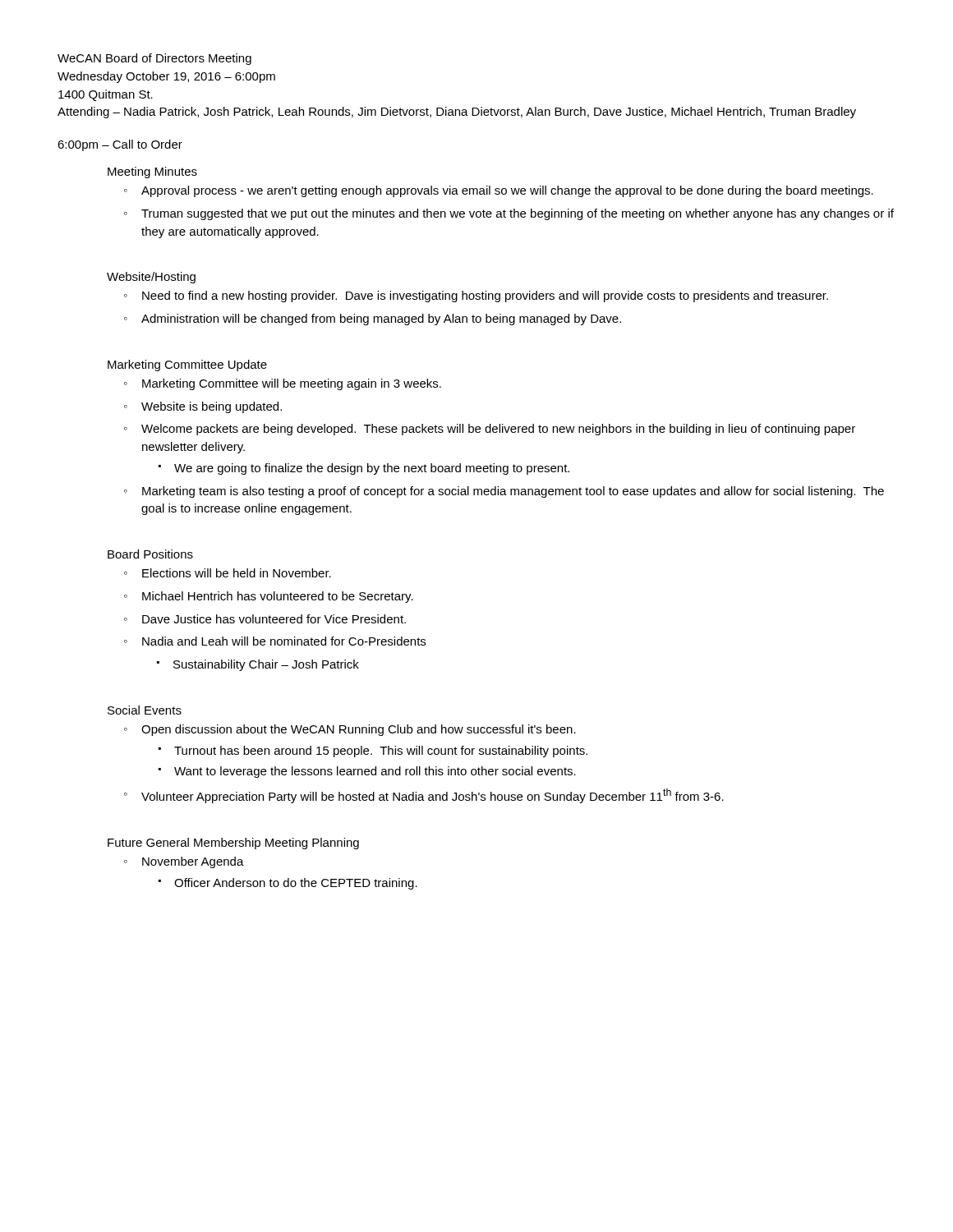953x1232 pixels.
Task: Find the section header that reads "Social Events"
Action: pos(144,710)
